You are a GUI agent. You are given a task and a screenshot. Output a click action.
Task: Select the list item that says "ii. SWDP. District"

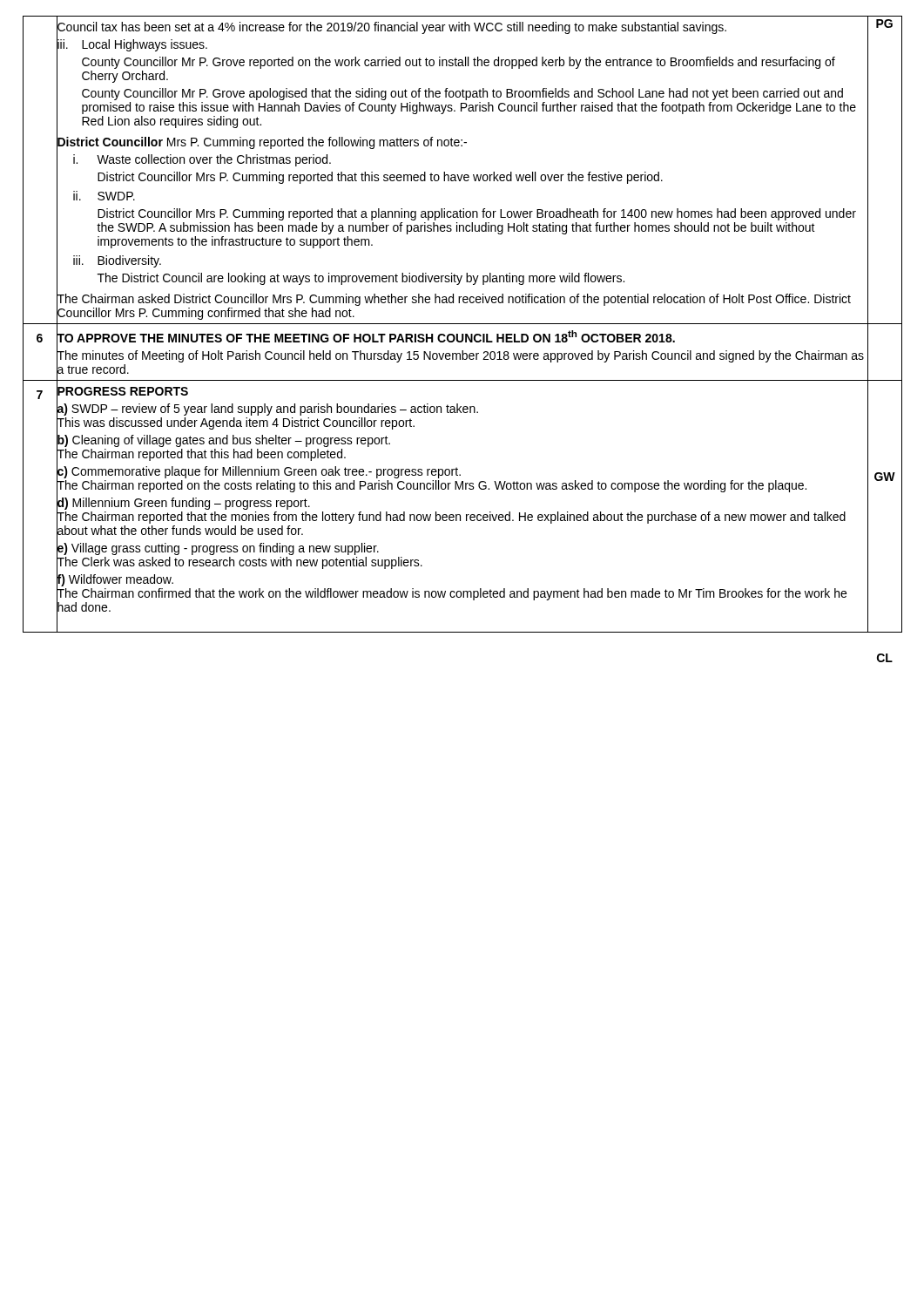click(470, 220)
